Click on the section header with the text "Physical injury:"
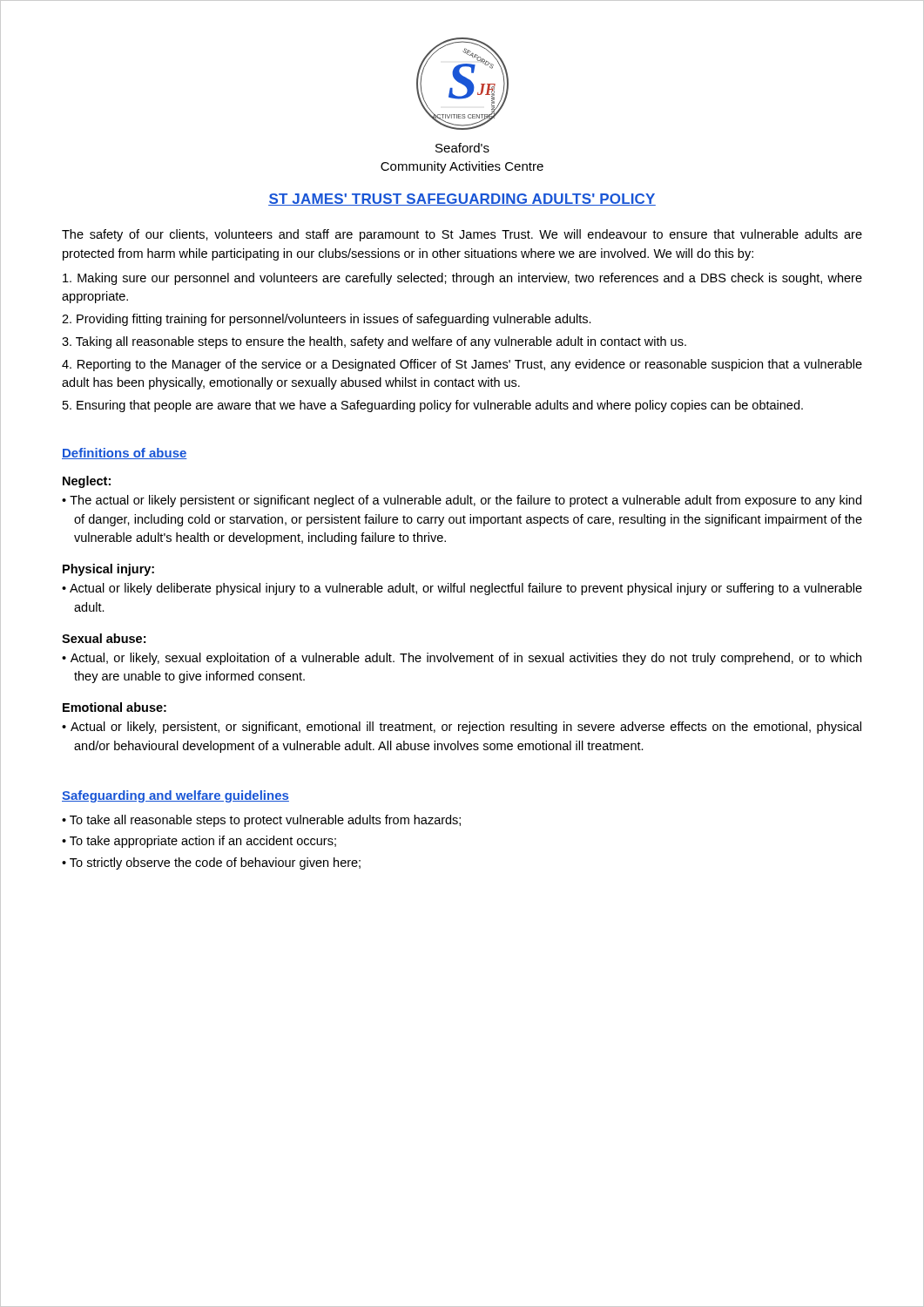Viewport: 924px width, 1307px height. [109, 569]
